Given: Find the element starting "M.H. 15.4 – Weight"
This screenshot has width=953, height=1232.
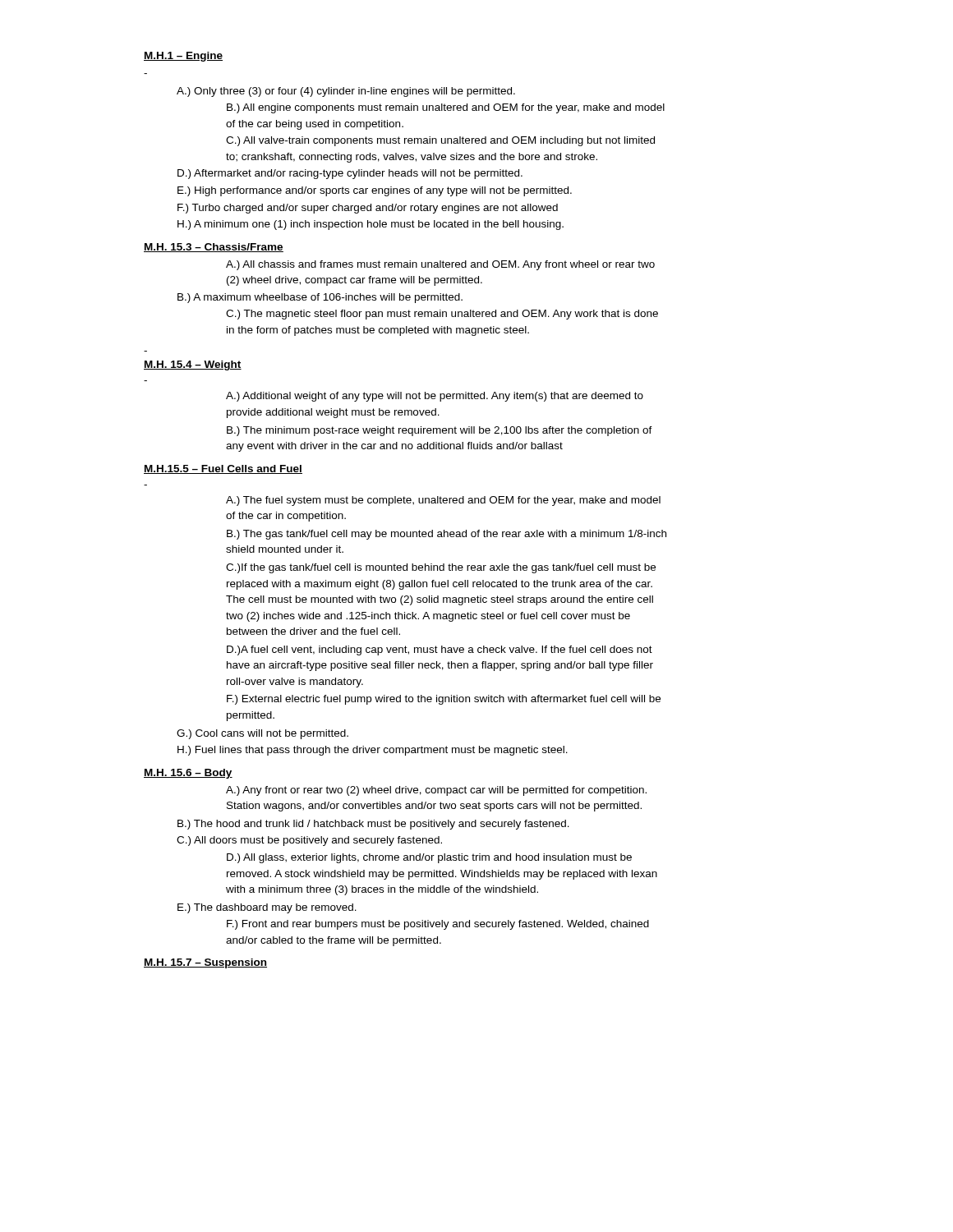Looking at the screenshot, I should point(192,365).
